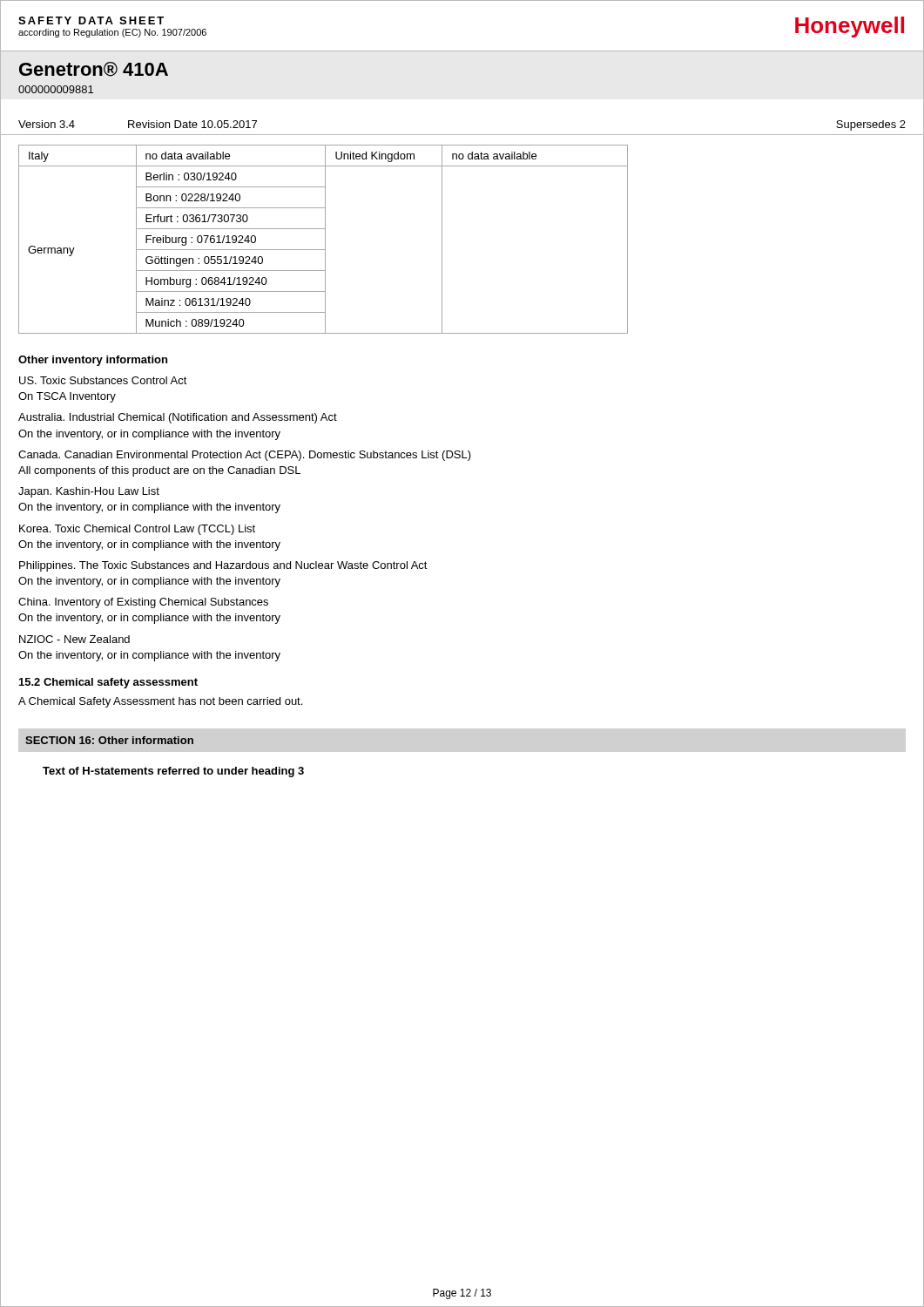Find the block on this page that starts "Australia. Industrial Chemical (Notification"
Image resolution: width=924 pixels, height=1307 pixels.
(178, 425)
